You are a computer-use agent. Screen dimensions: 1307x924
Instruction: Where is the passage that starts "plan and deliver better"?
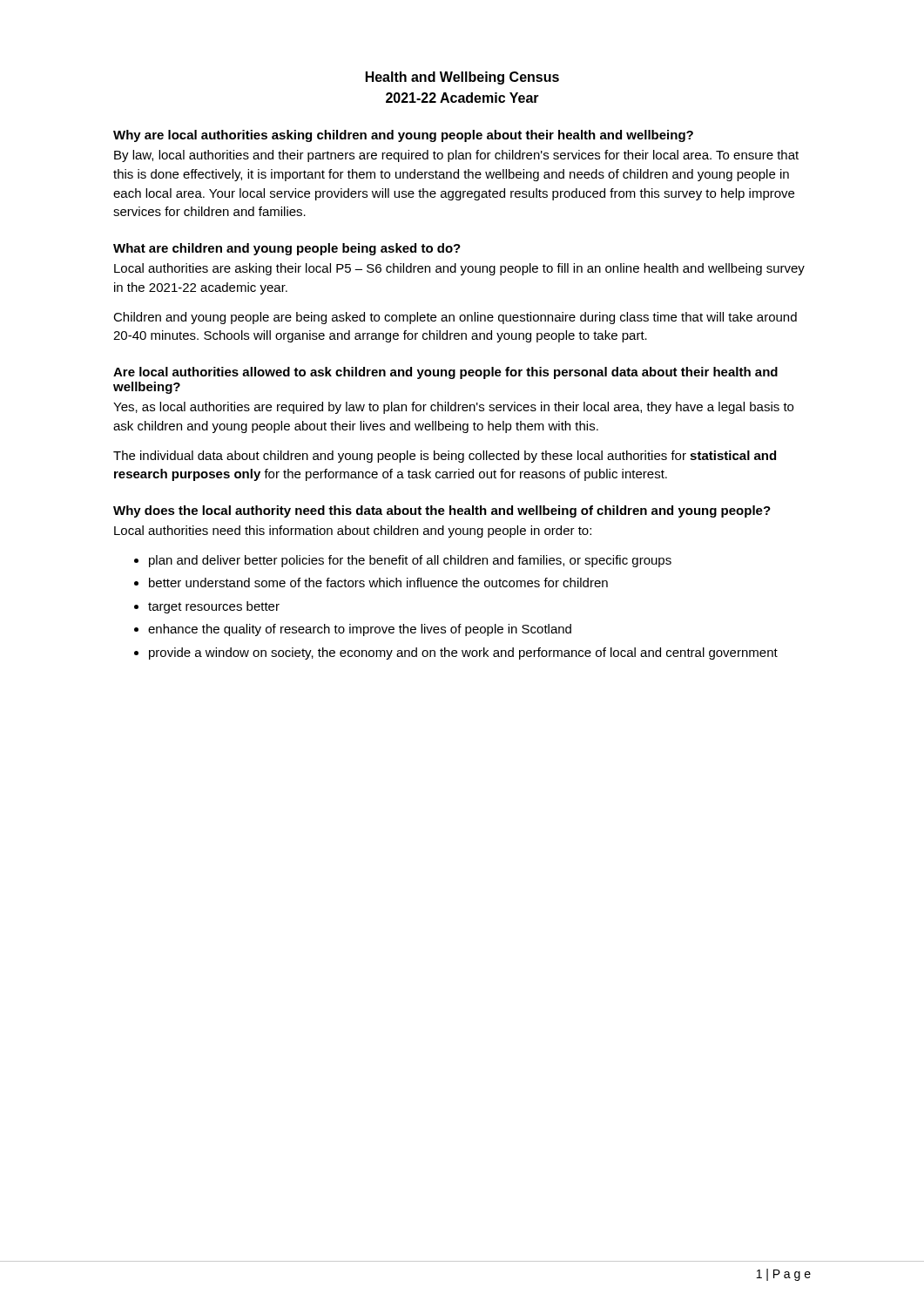pyautogui.click(x=410, y=560)
